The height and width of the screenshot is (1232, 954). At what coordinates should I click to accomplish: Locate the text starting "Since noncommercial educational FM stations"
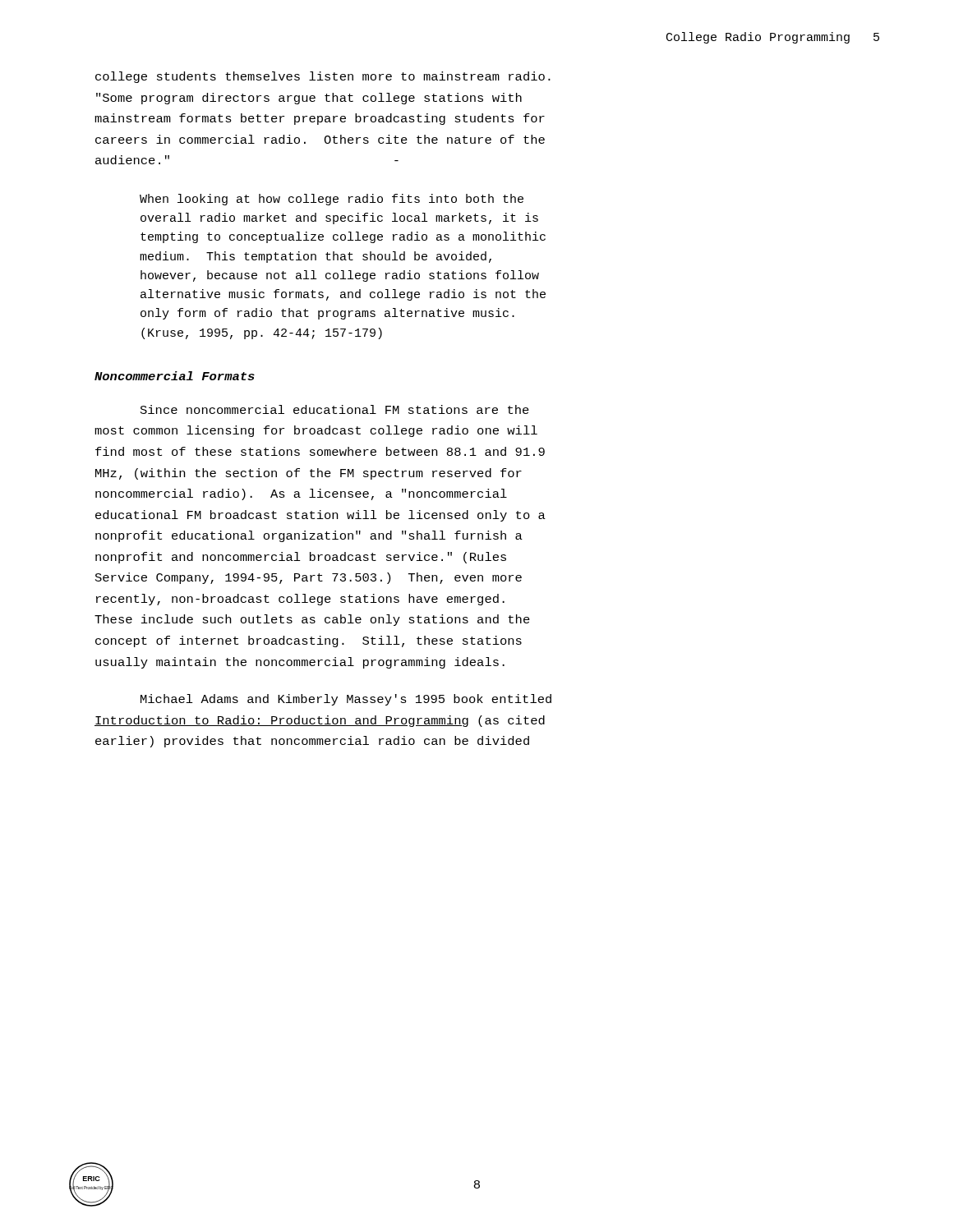[320, 536]
